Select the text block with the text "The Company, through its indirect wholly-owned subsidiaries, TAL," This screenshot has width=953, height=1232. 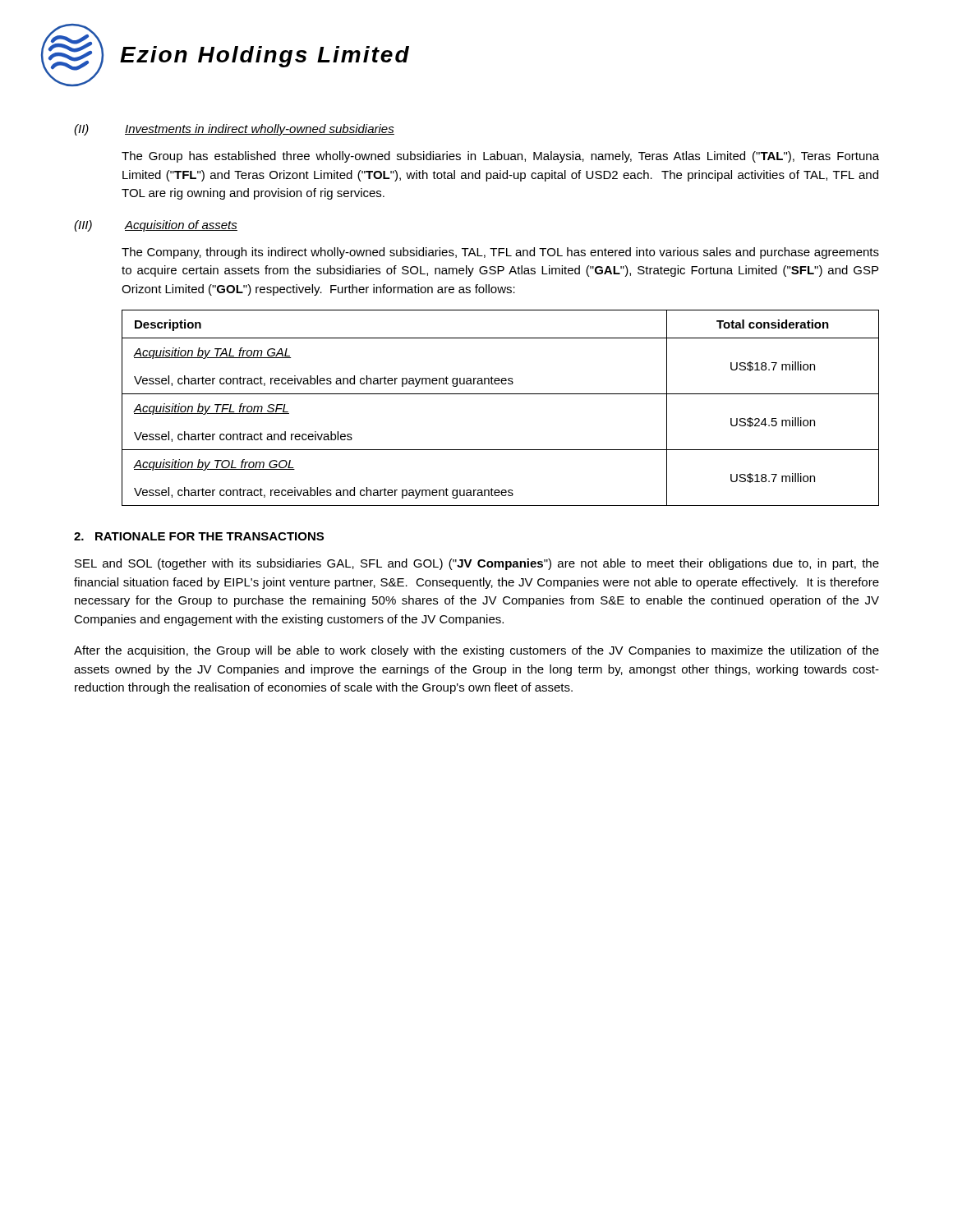(x=500, y=270)
